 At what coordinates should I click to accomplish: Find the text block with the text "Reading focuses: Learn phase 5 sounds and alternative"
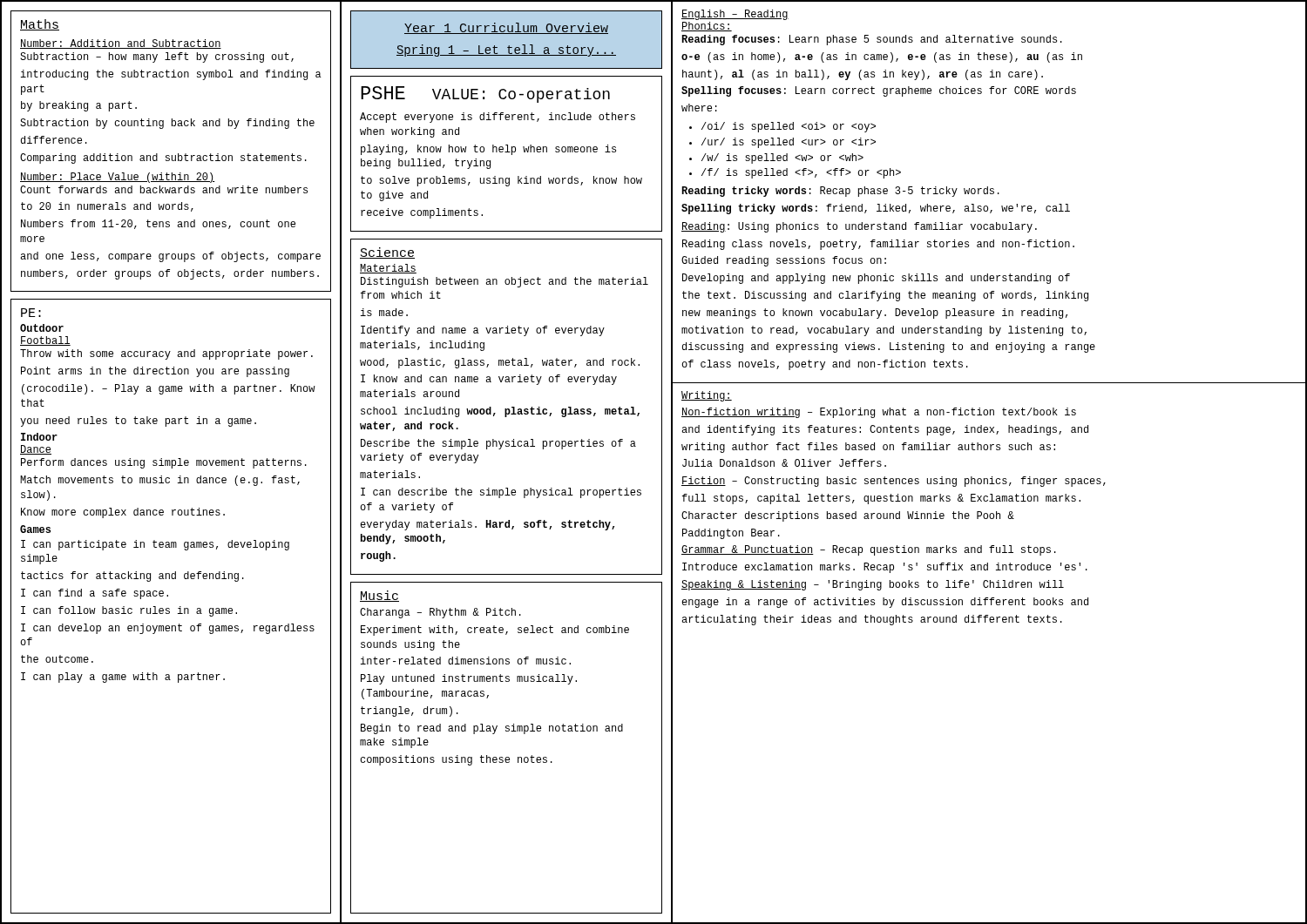tap(991, 75)
